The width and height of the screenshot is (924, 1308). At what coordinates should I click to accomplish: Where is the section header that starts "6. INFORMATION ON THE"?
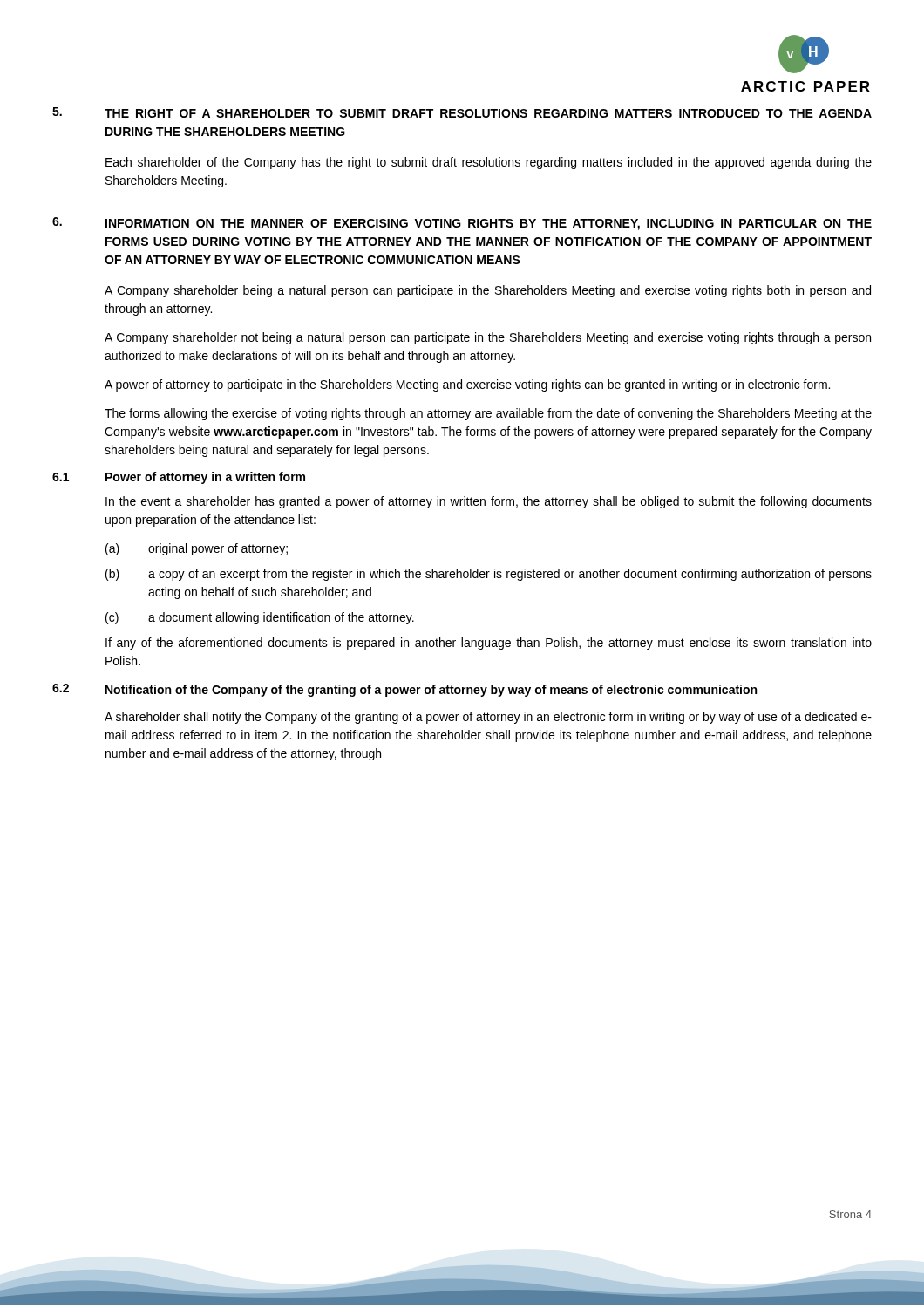(x=462, y=242)
